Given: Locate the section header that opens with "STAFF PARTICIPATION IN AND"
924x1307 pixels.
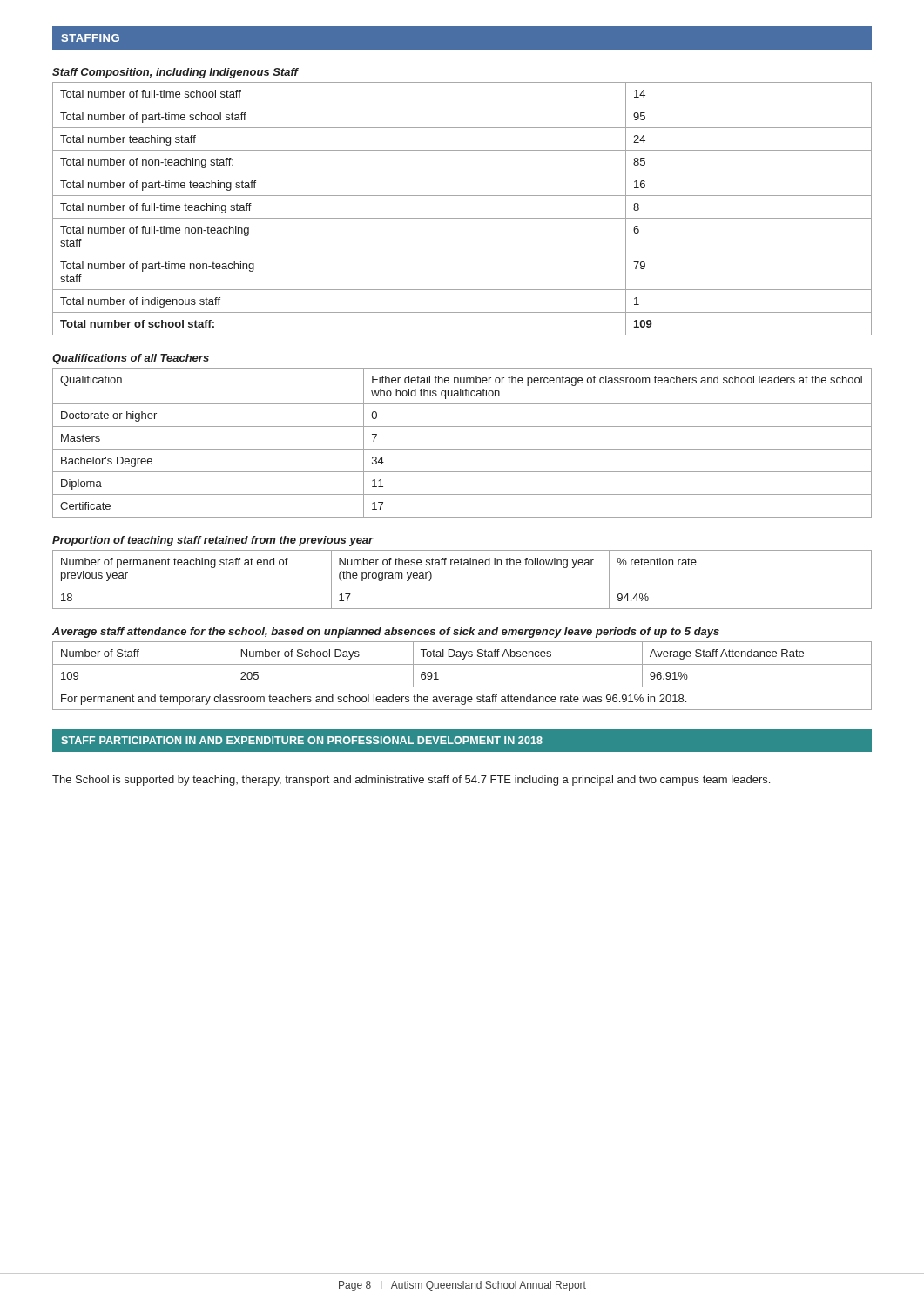Looking at the screenshot, I should (302, 741).
